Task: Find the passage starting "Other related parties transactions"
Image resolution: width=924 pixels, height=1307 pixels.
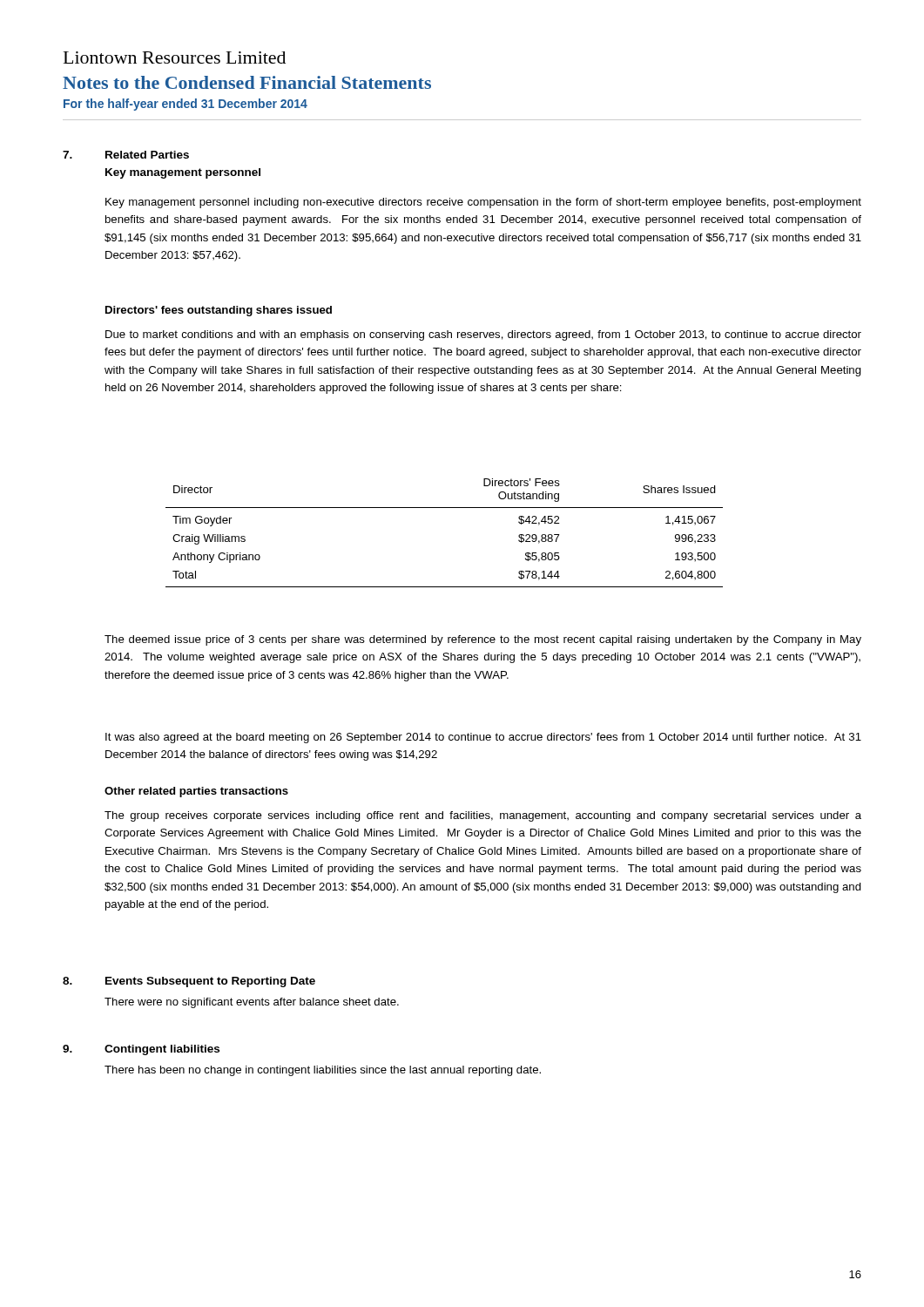Action: (x=196, y=791)
